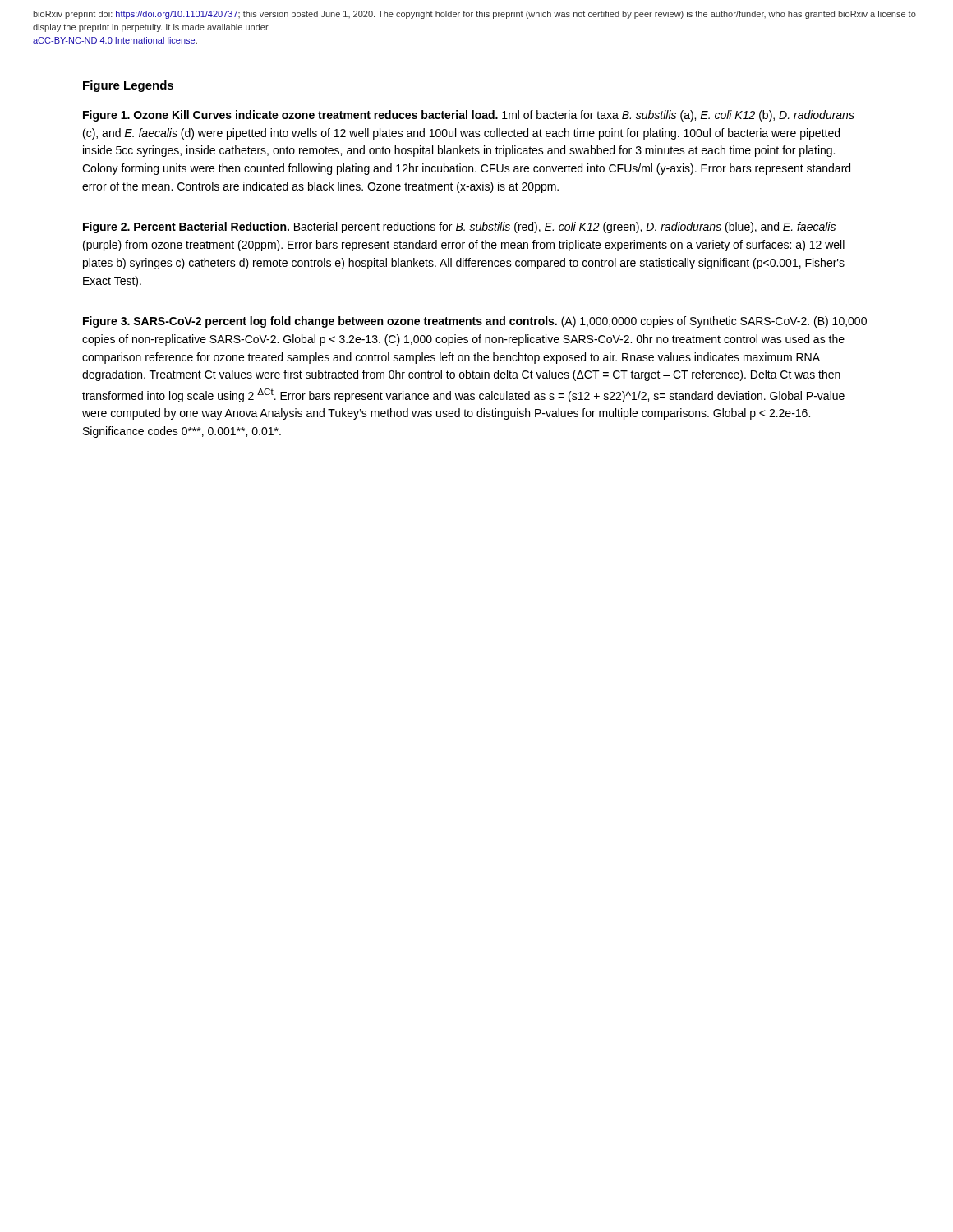Screen dimensions: 1232x953
Task: Click on the element starting "Figure 3. SARS-CoV-2"
Action: 476,377
